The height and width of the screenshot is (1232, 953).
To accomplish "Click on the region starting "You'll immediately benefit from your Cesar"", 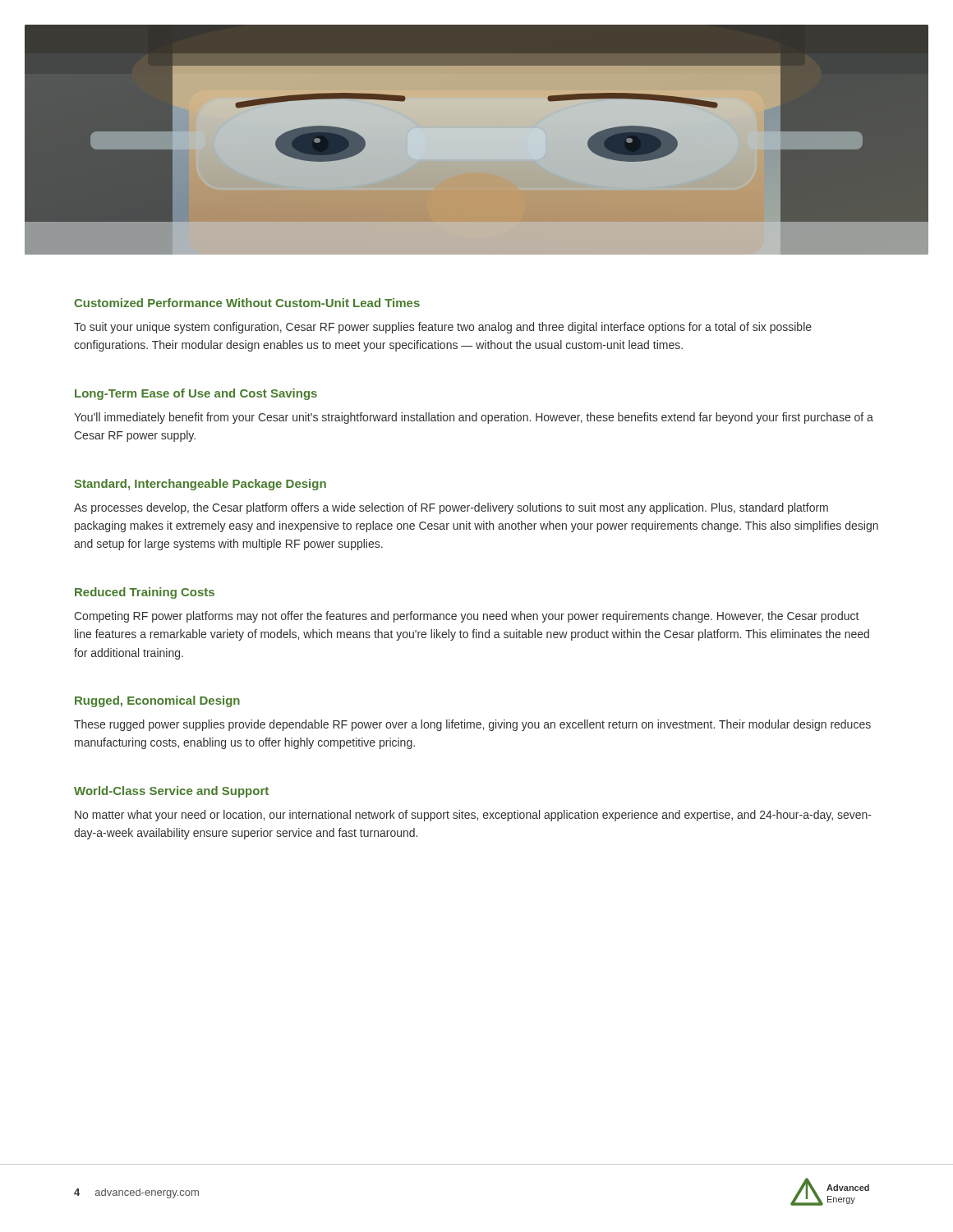I will 474,426.
